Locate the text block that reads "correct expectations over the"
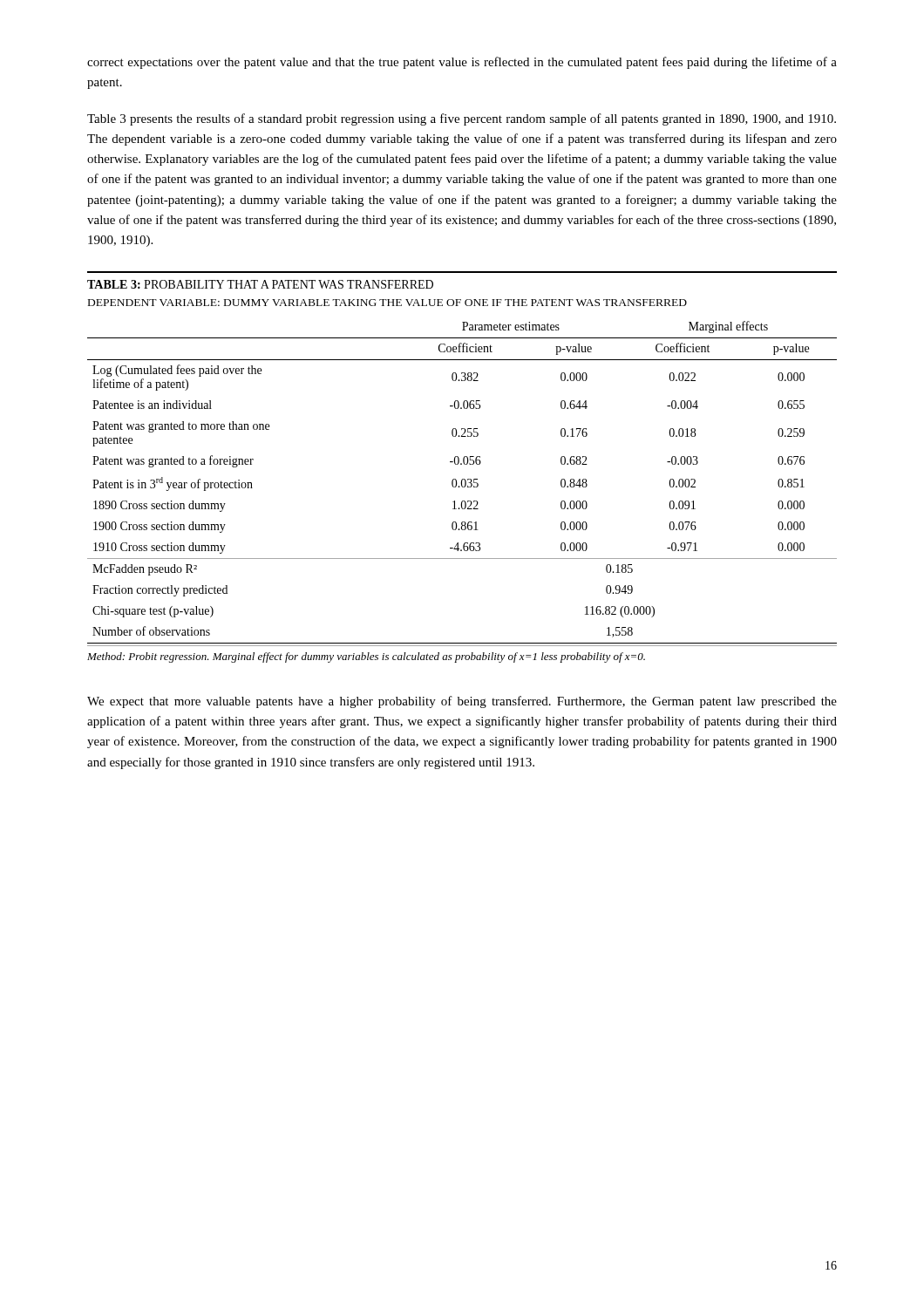This screenshot has height=1308, width=924. 462,72
